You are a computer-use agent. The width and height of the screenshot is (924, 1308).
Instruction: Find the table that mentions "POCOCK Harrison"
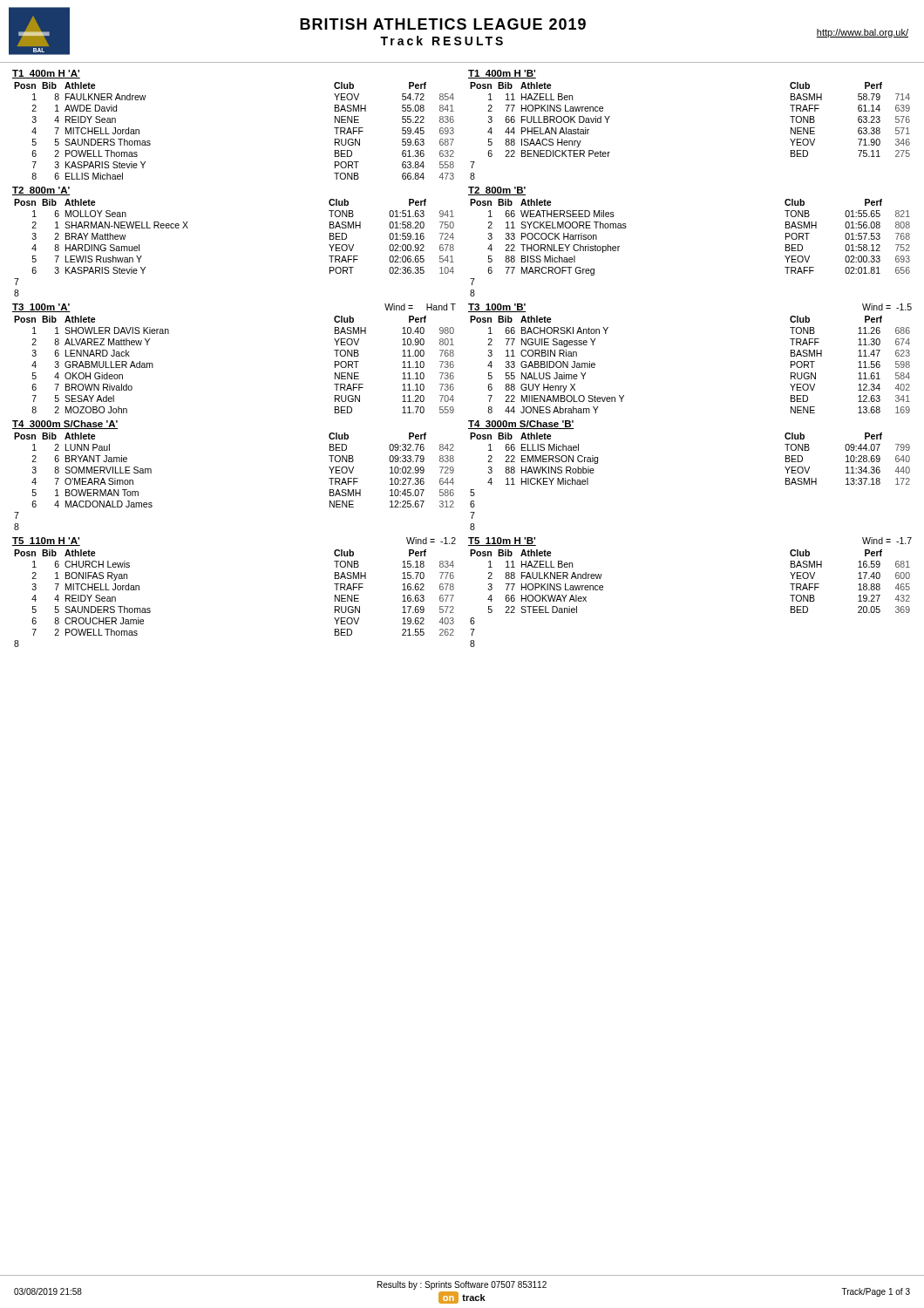(690, 242)
